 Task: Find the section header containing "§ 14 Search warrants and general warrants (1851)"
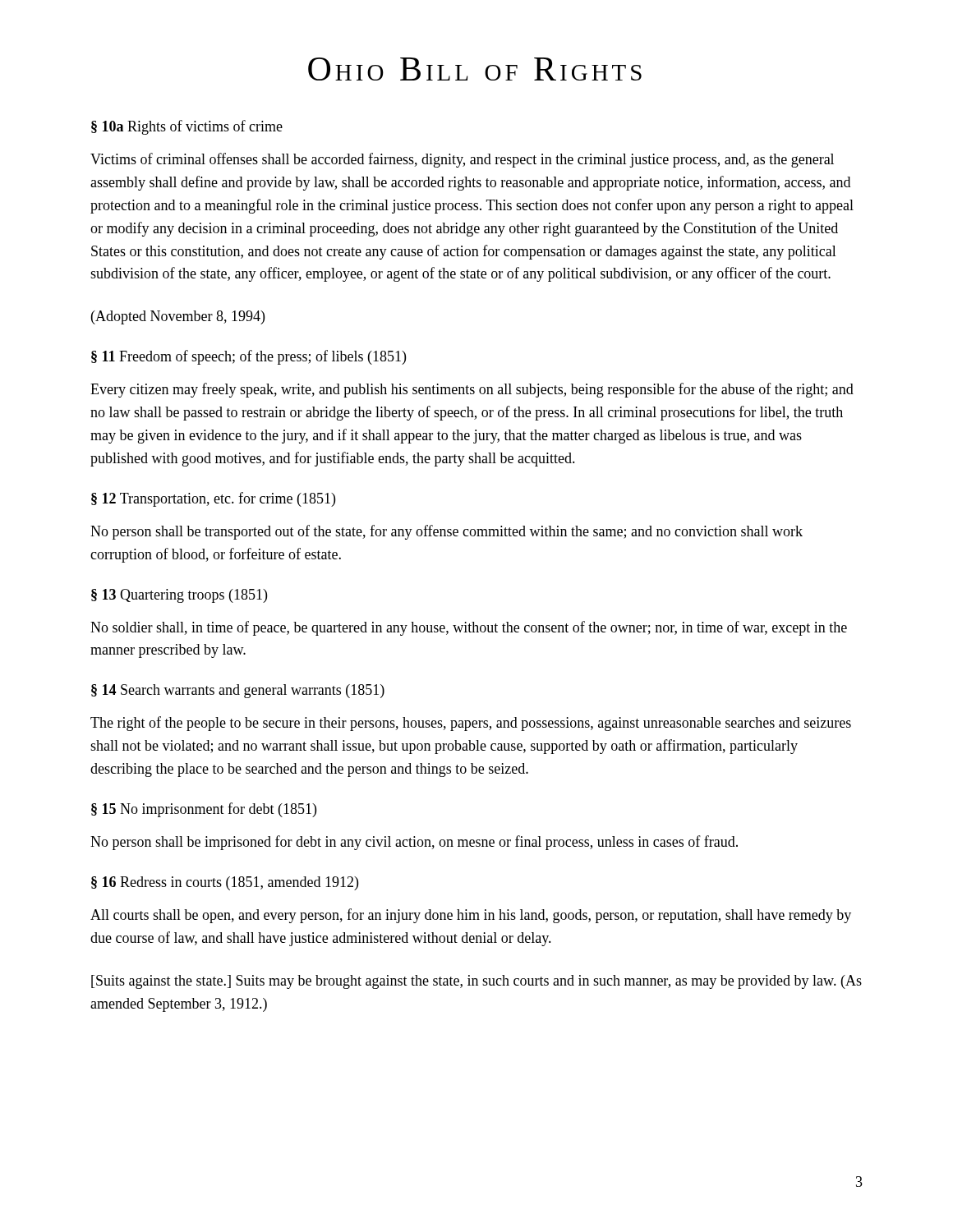[238, 691]
